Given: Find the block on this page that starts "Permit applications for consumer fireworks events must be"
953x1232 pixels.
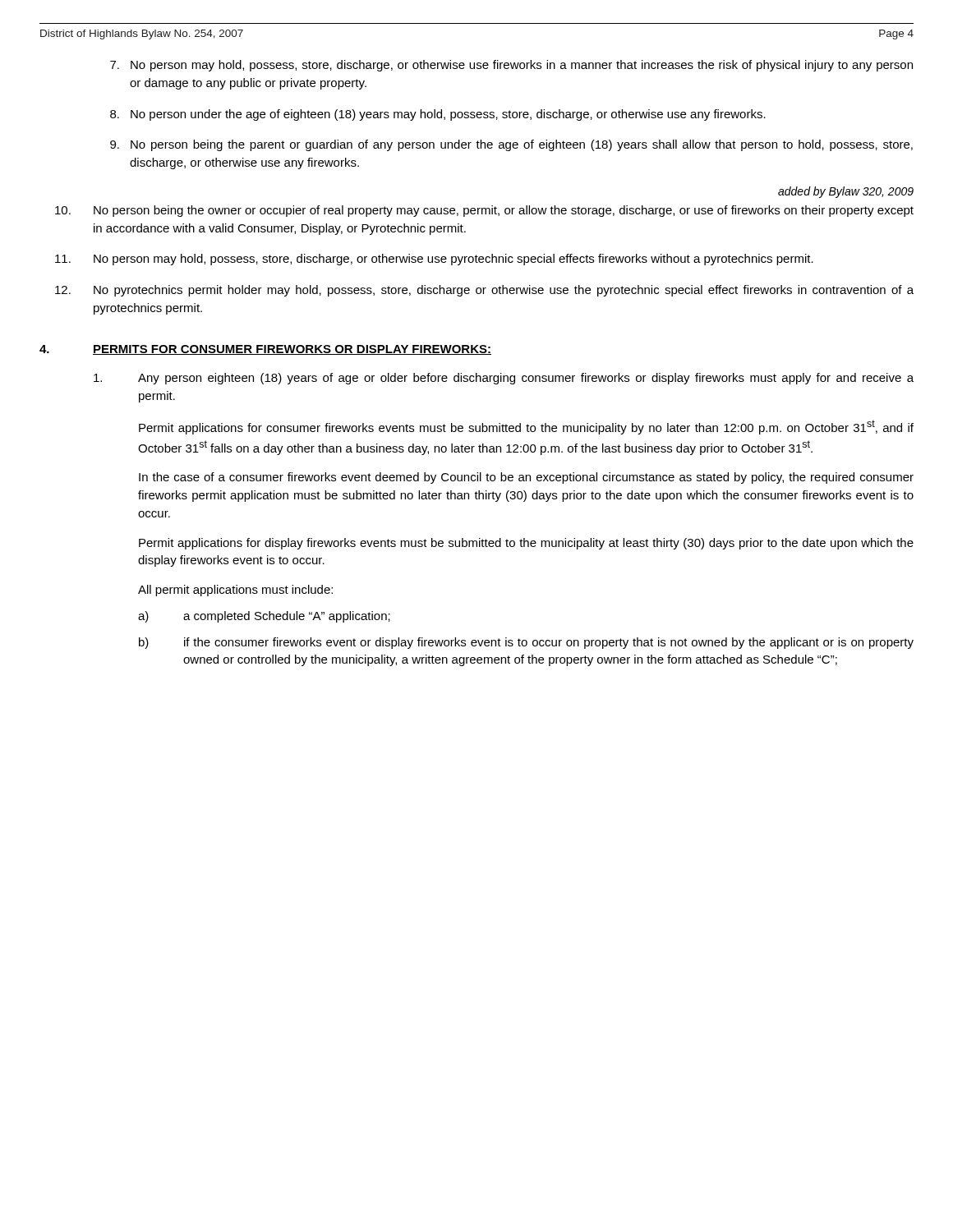Looking at the screenshot, I should (526, 436).
